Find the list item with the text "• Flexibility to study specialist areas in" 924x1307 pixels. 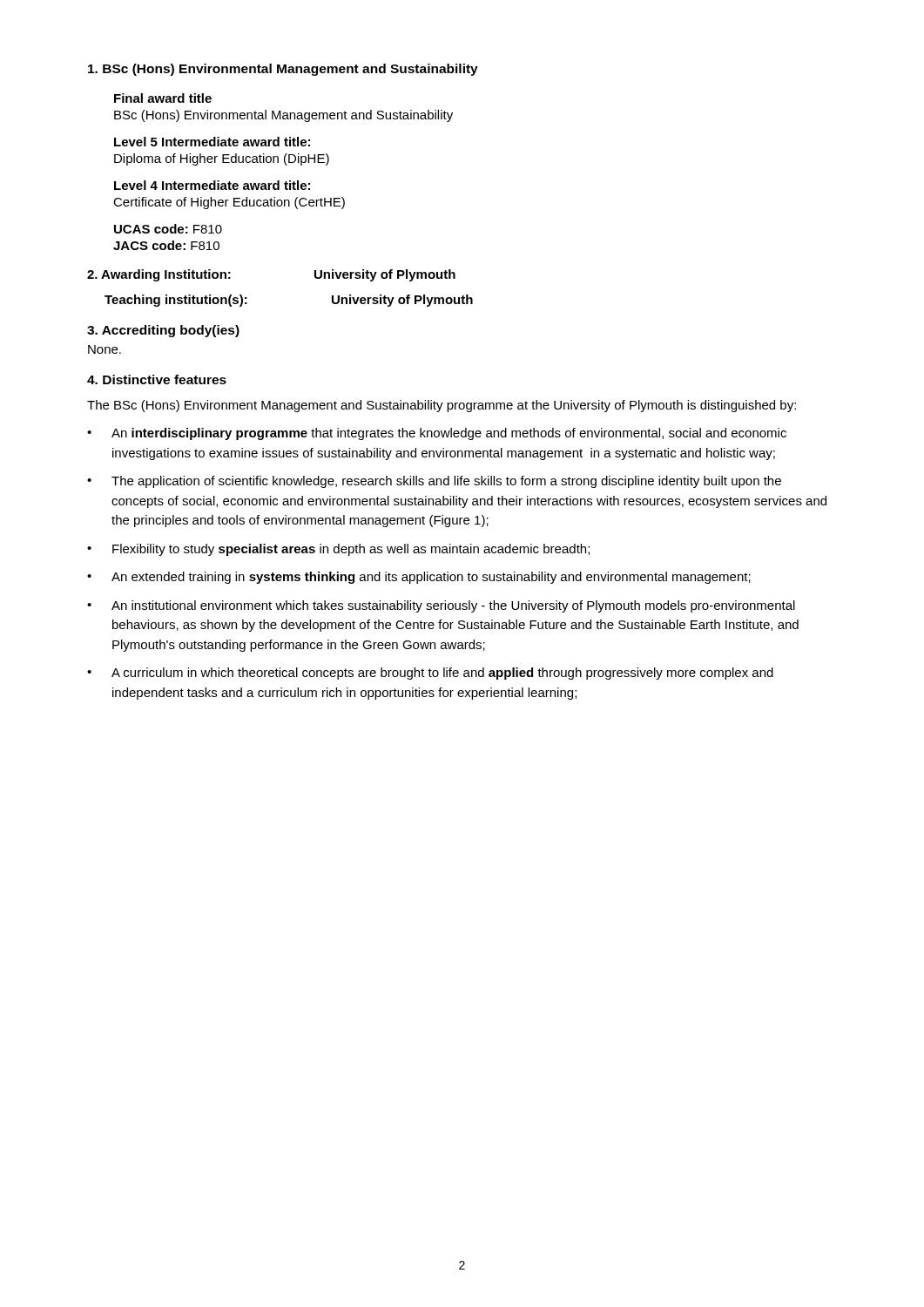point(462,549)
